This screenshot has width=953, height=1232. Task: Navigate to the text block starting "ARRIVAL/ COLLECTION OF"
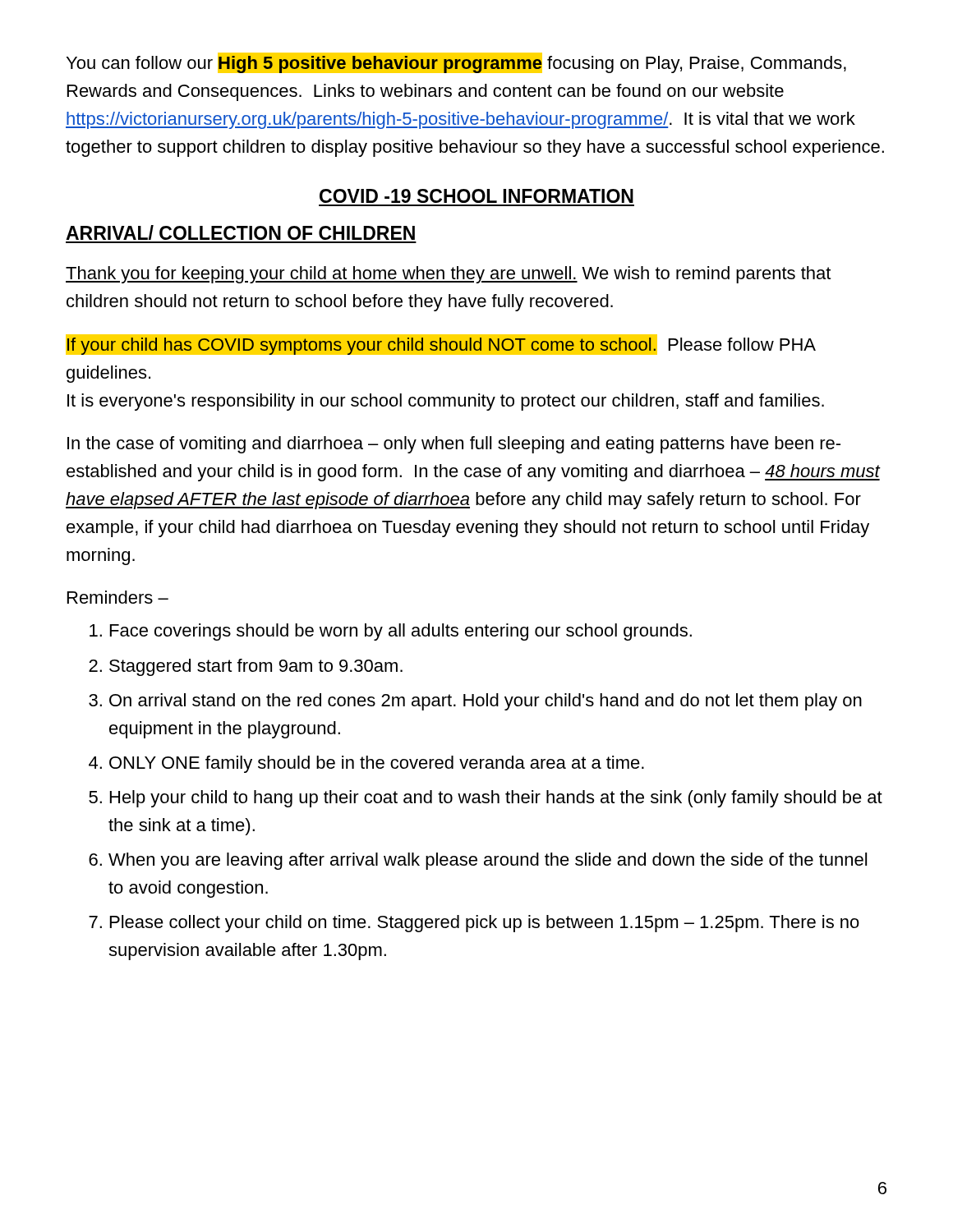(x=241, y=234)
